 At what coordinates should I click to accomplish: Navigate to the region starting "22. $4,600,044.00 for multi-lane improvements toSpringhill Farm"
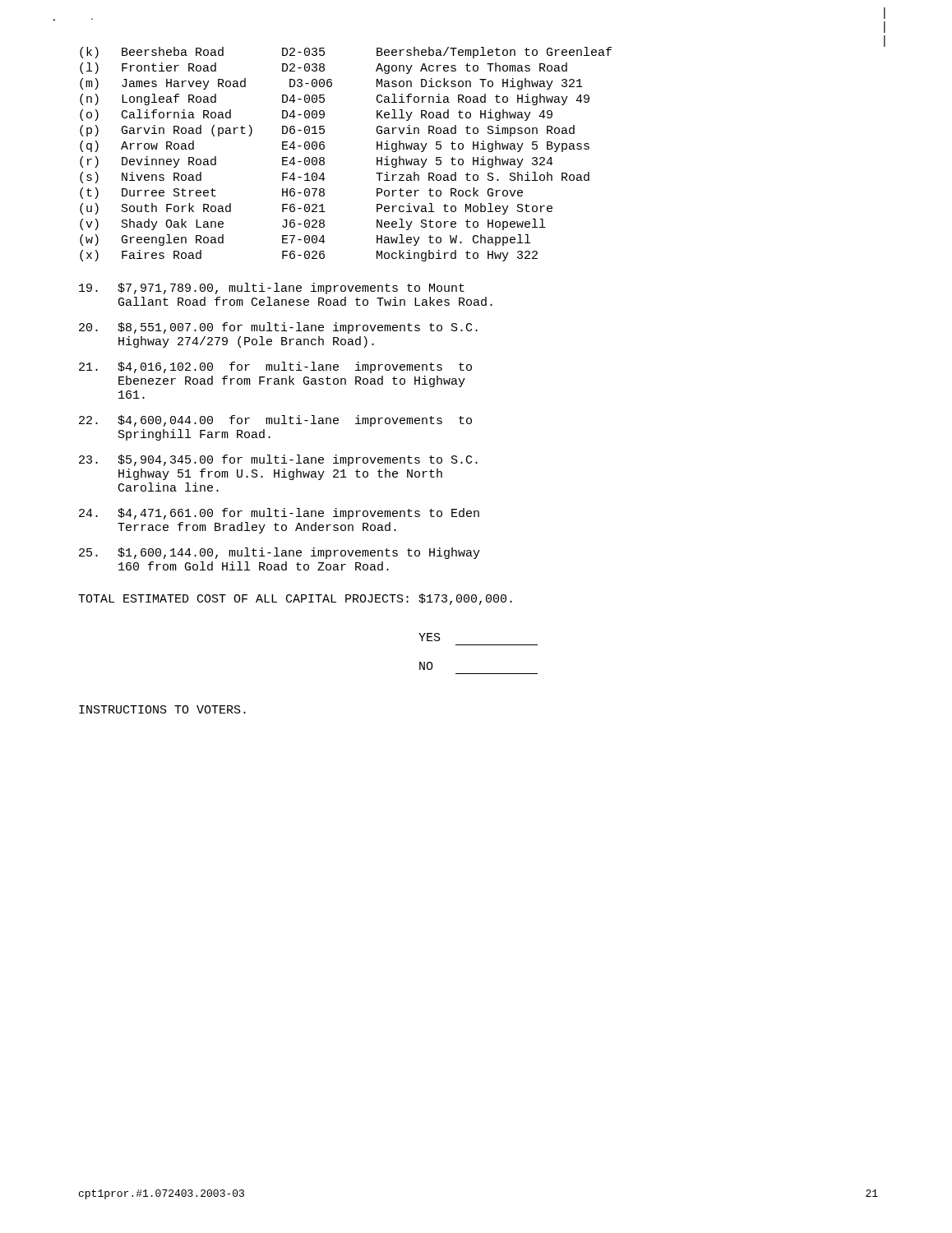(478, 428)
